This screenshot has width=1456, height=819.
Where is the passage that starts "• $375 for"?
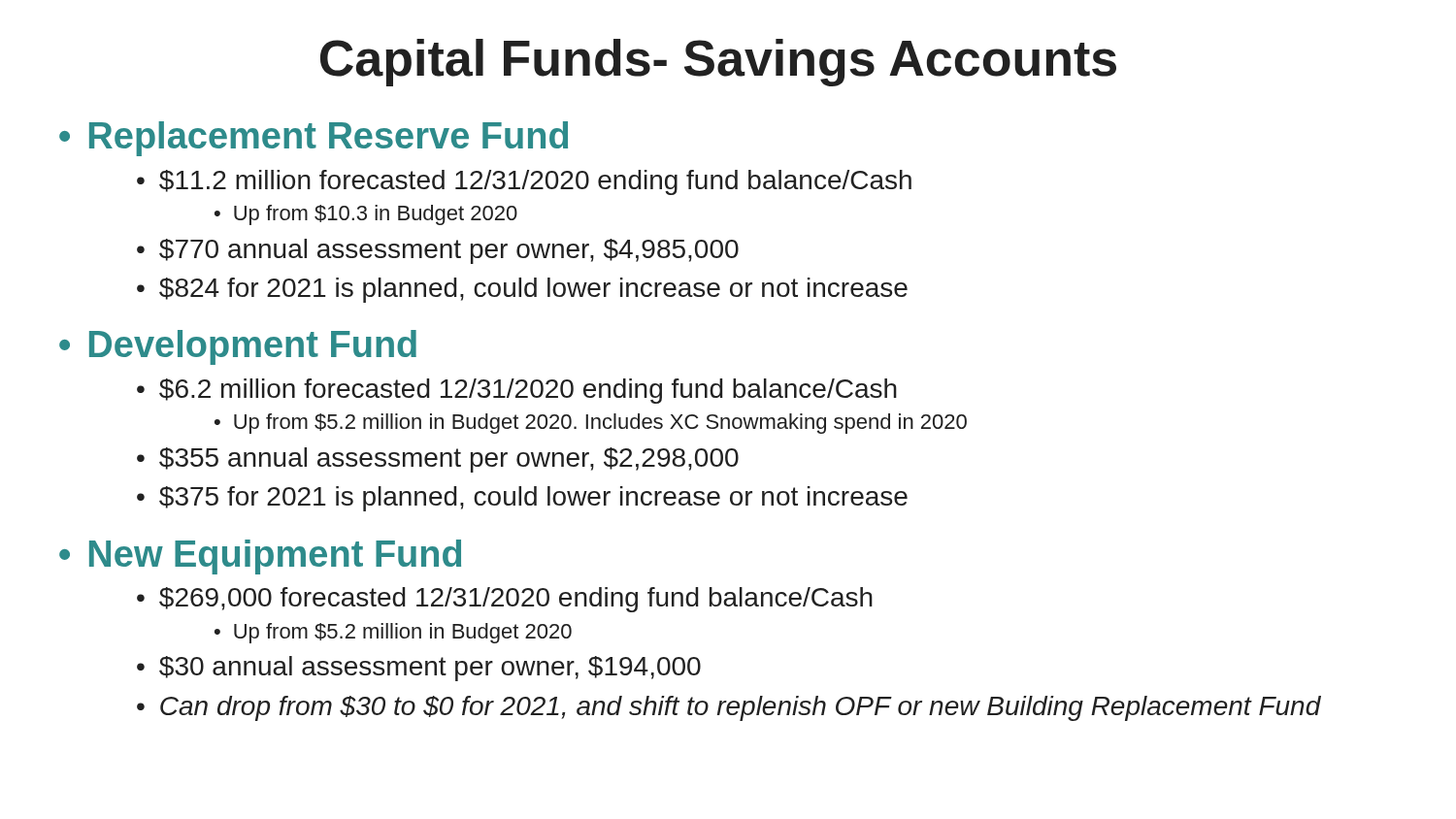[x=522, y=497]
